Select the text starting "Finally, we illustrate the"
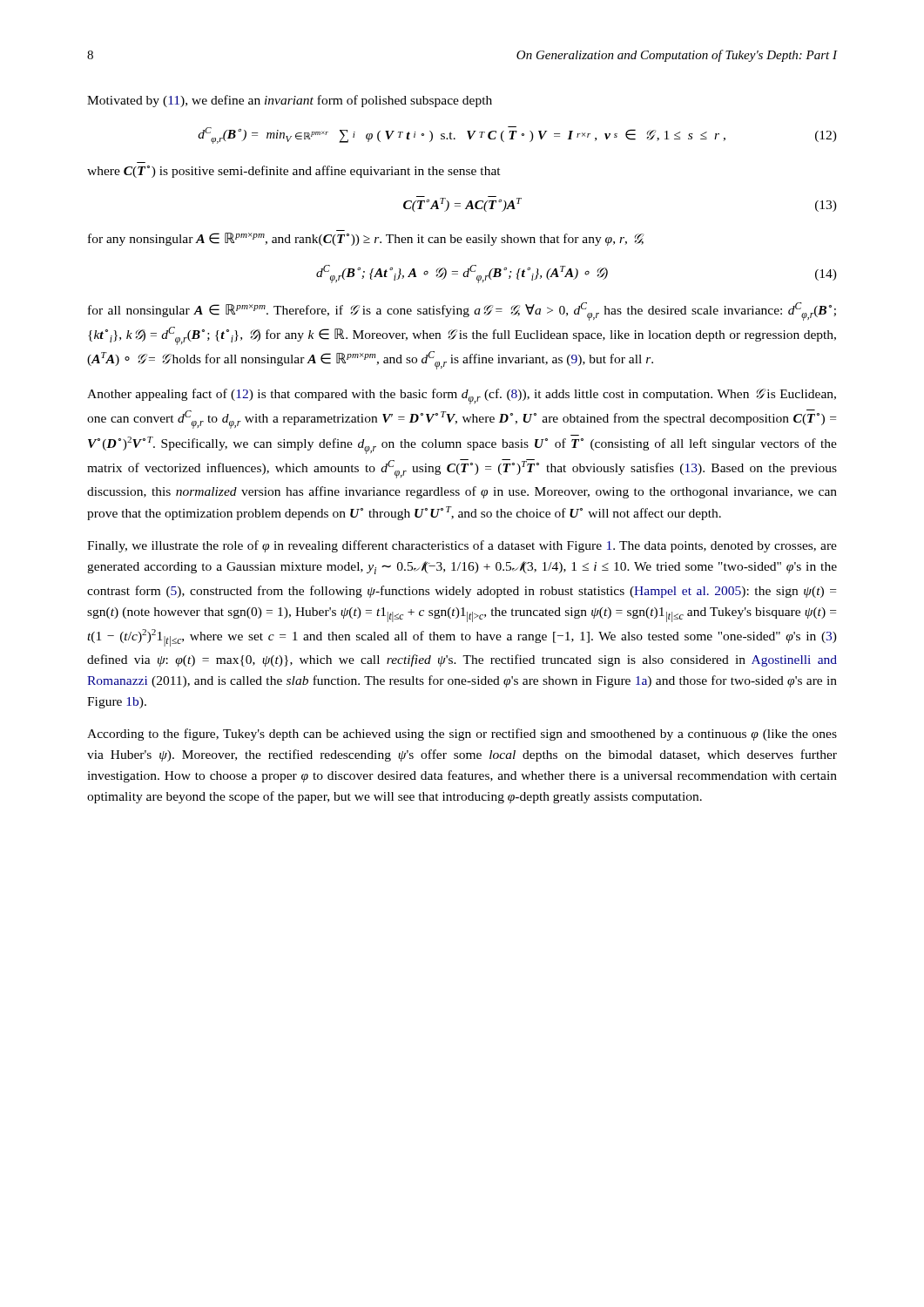The height and width of the screenshot is (1307, 924). [x=462, y=624]
